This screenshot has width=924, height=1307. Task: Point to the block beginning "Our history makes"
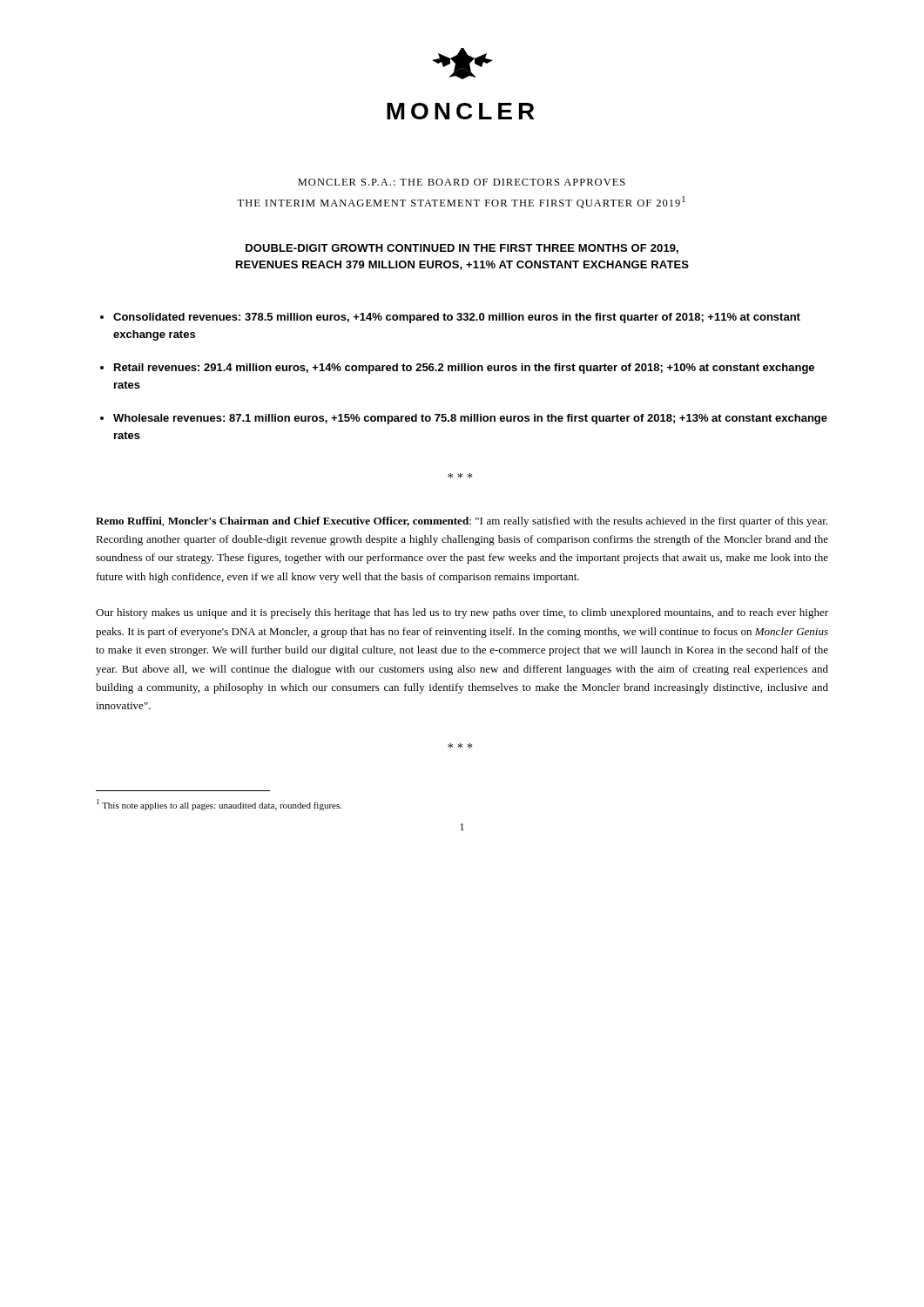462,659
